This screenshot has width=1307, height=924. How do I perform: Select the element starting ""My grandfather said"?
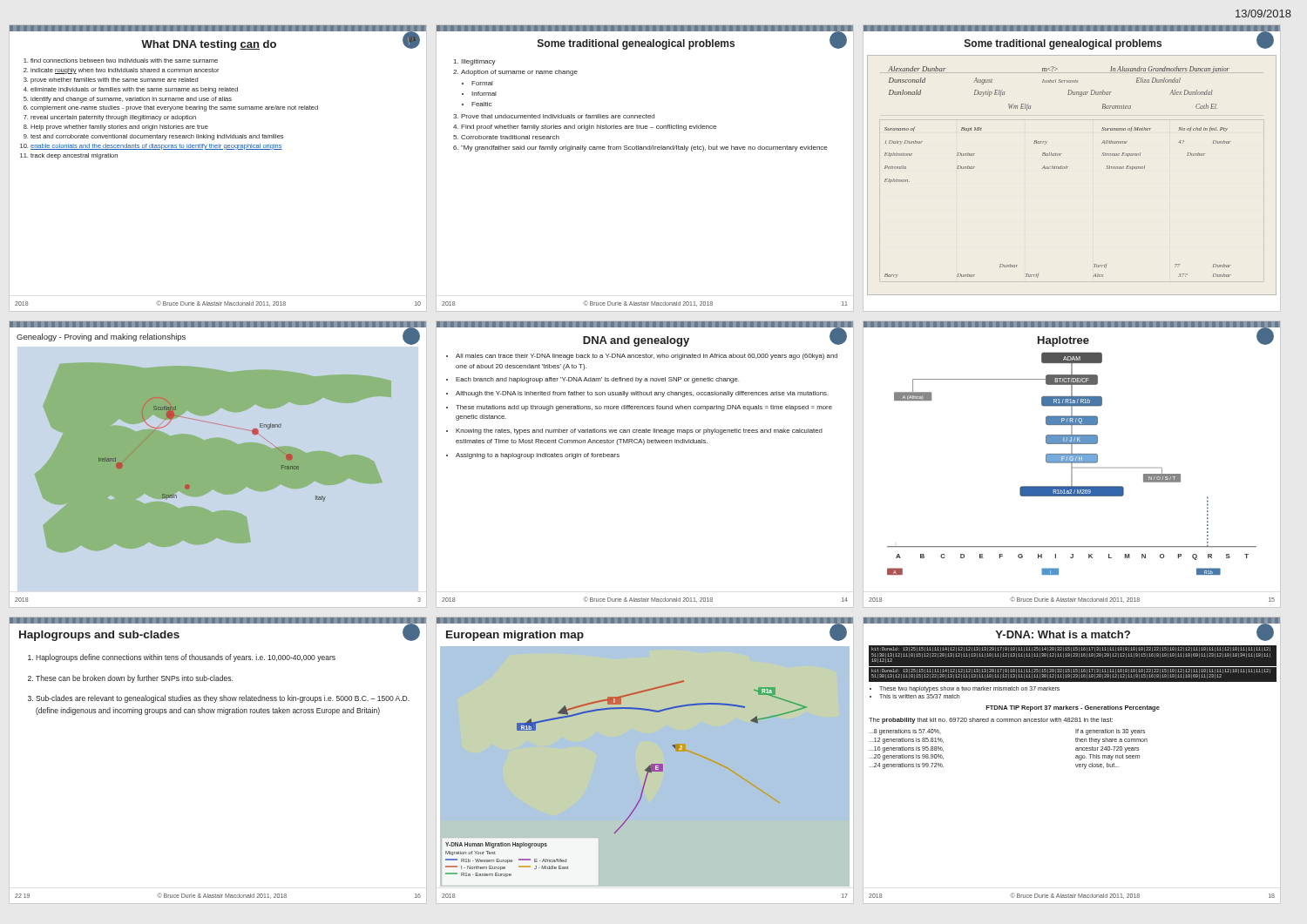[644, 148]
